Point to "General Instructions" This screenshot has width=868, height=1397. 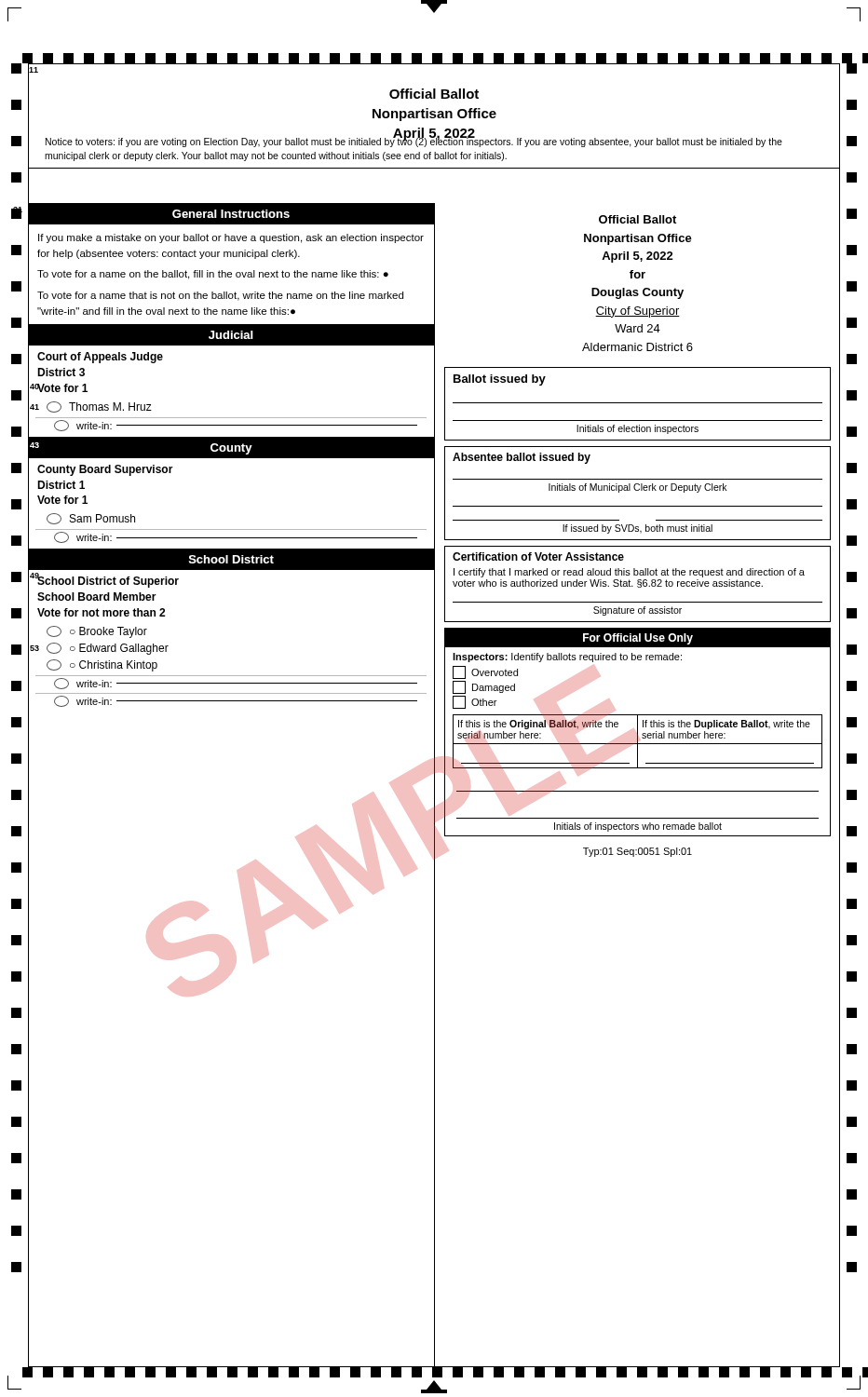tap(231, 214)
